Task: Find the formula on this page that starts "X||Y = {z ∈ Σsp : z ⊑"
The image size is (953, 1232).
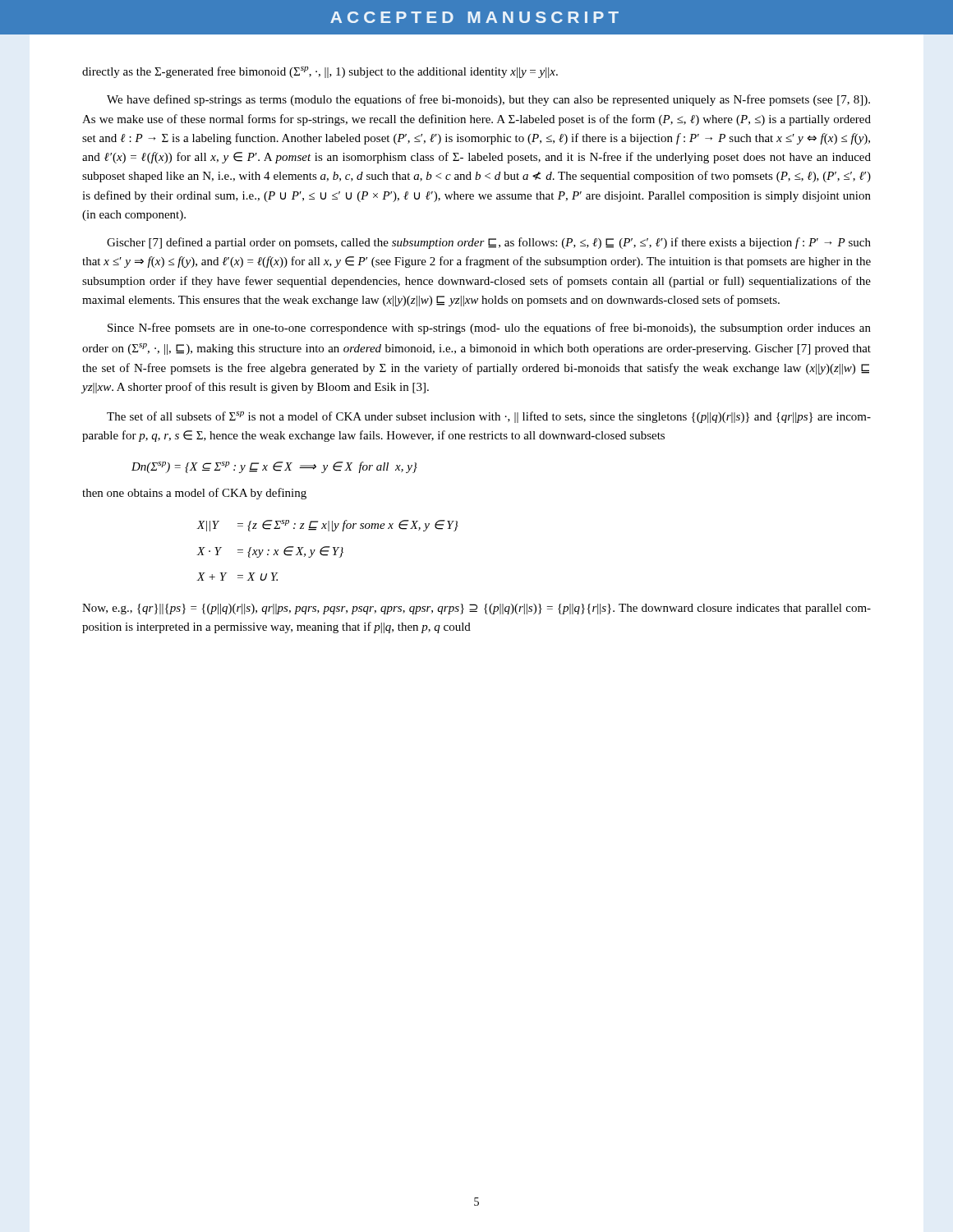Action: tap(330, 551)
